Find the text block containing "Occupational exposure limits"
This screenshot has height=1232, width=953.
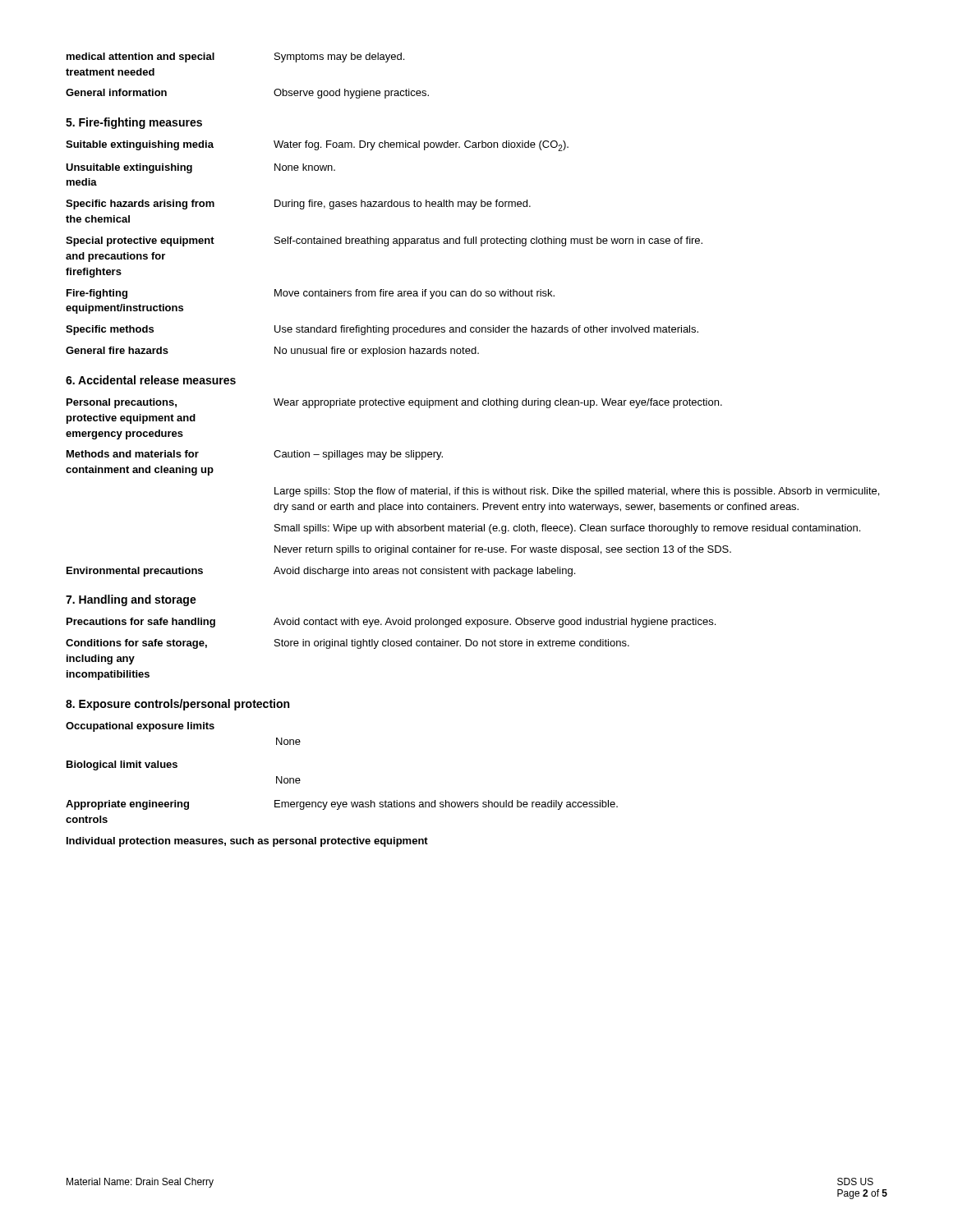coord(140,727)
